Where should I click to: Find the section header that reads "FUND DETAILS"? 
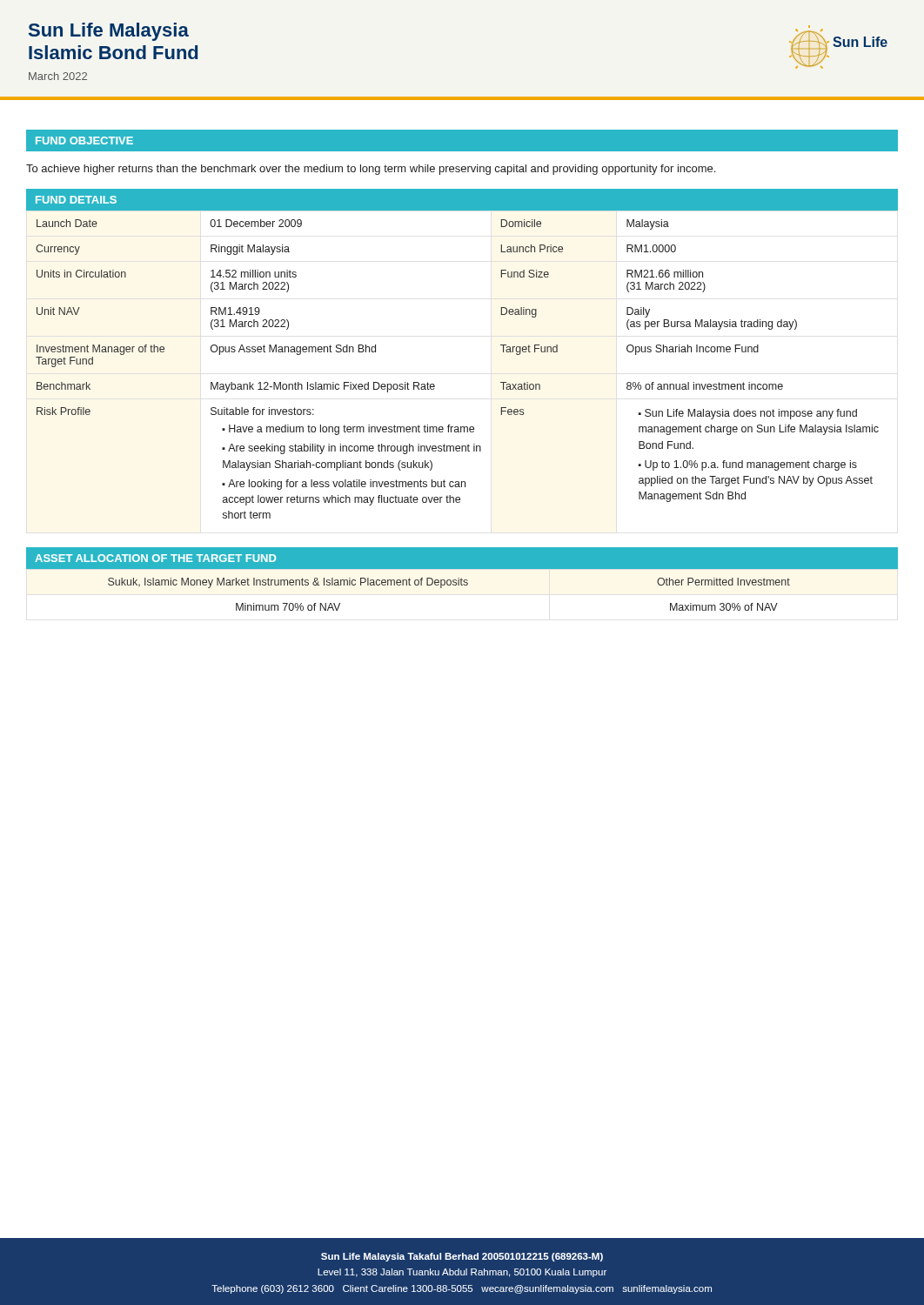point(76,200)
